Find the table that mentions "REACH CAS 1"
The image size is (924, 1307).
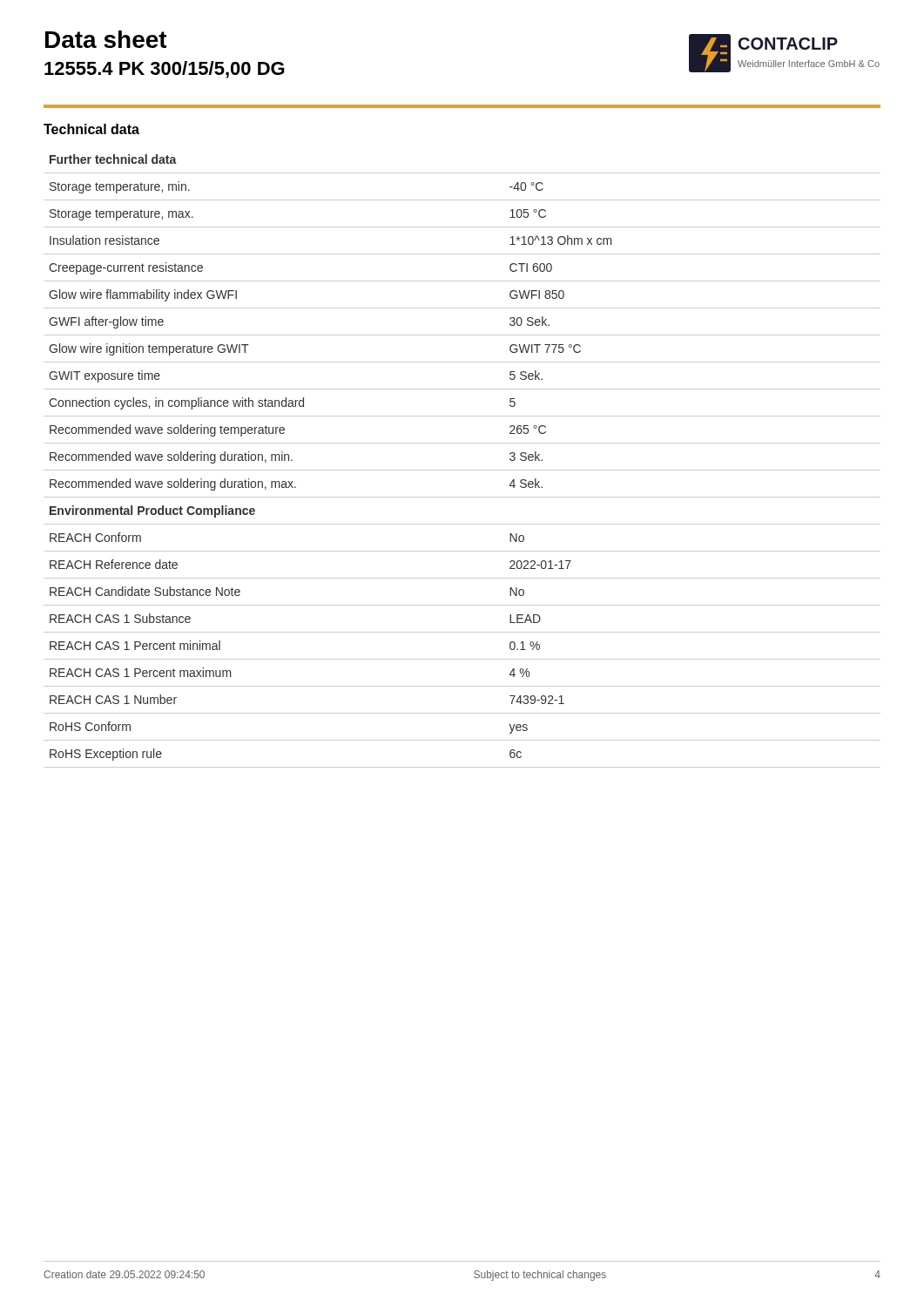click(x=462, y=457)
